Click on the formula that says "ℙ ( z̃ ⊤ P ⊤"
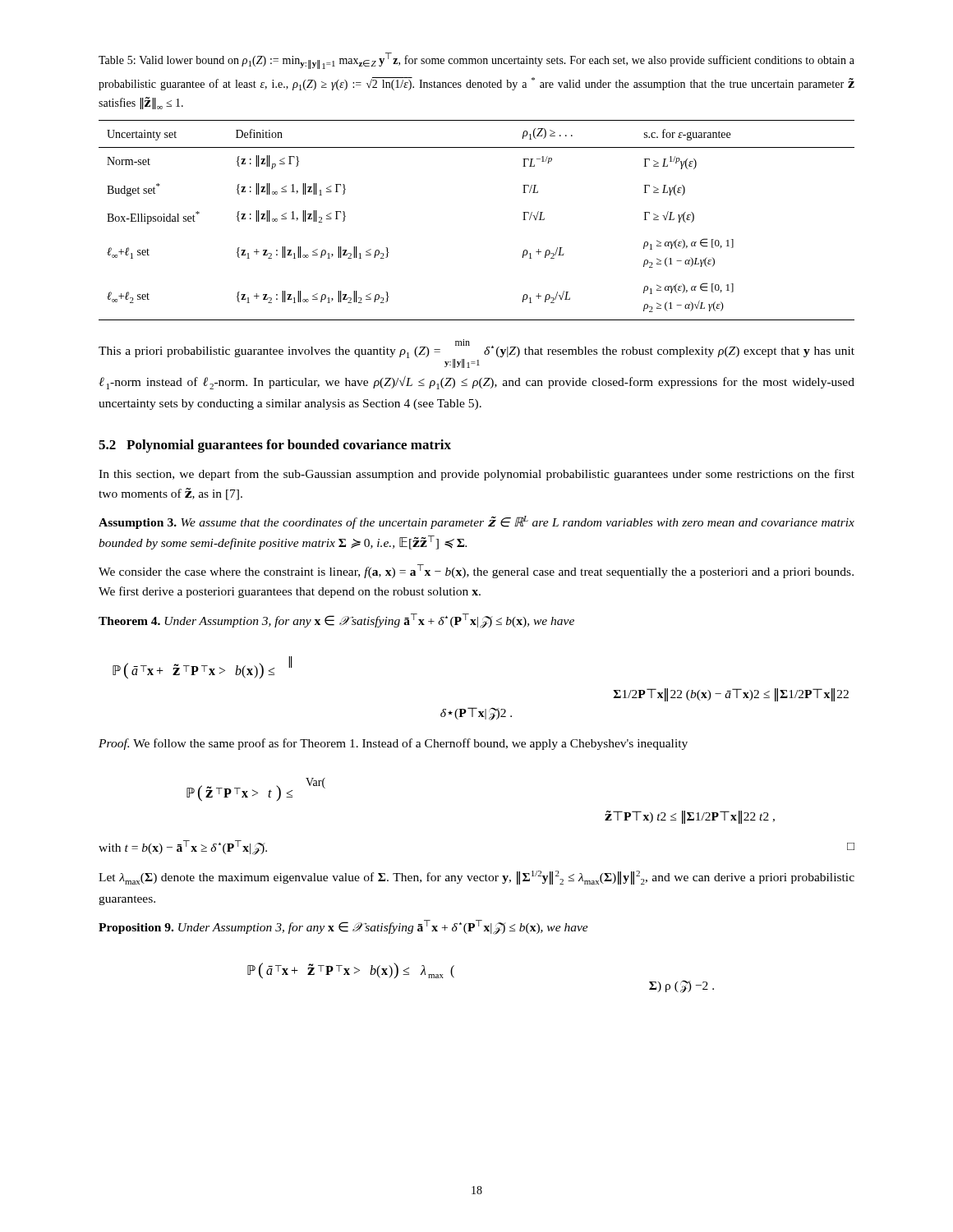Screen dimensions: 1232x953 256,789
